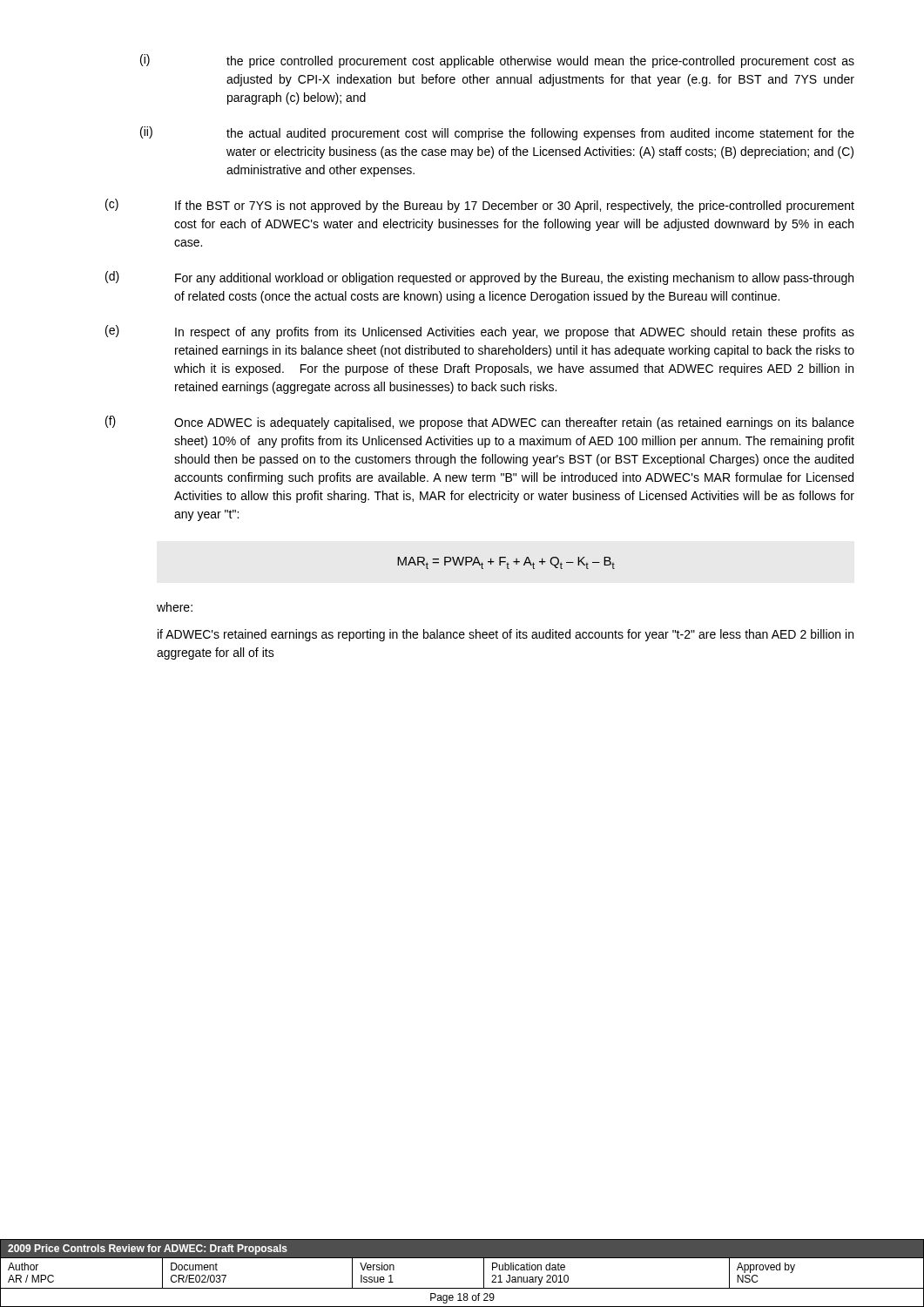The height and width of the screenshot is (1307, 924).
Task: Click the passage that begins "(i) the price controlled procurement cost"
Action: pyautogui.click(x=471, y=80)
